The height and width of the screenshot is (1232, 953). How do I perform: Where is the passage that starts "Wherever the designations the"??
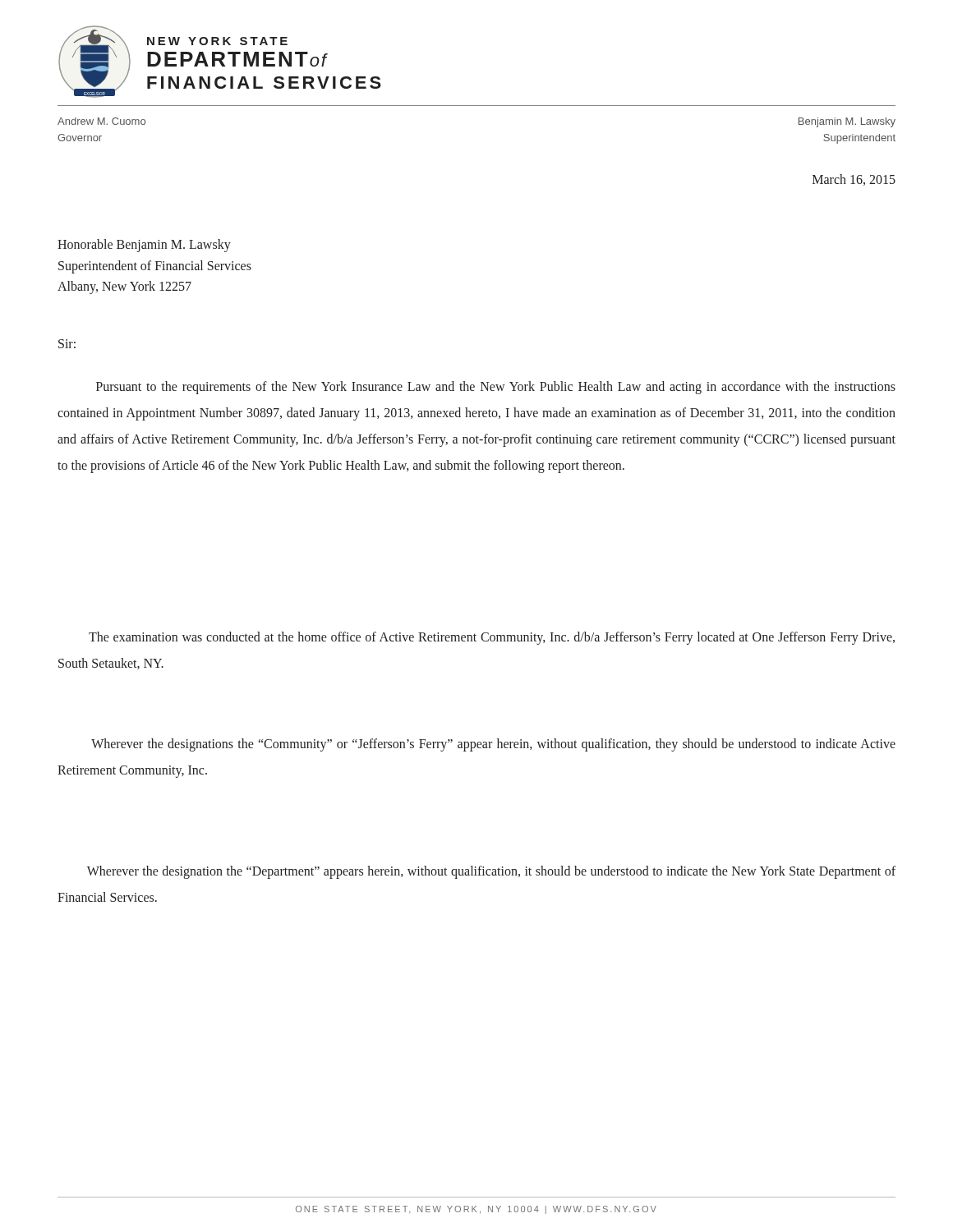(476, 757)
